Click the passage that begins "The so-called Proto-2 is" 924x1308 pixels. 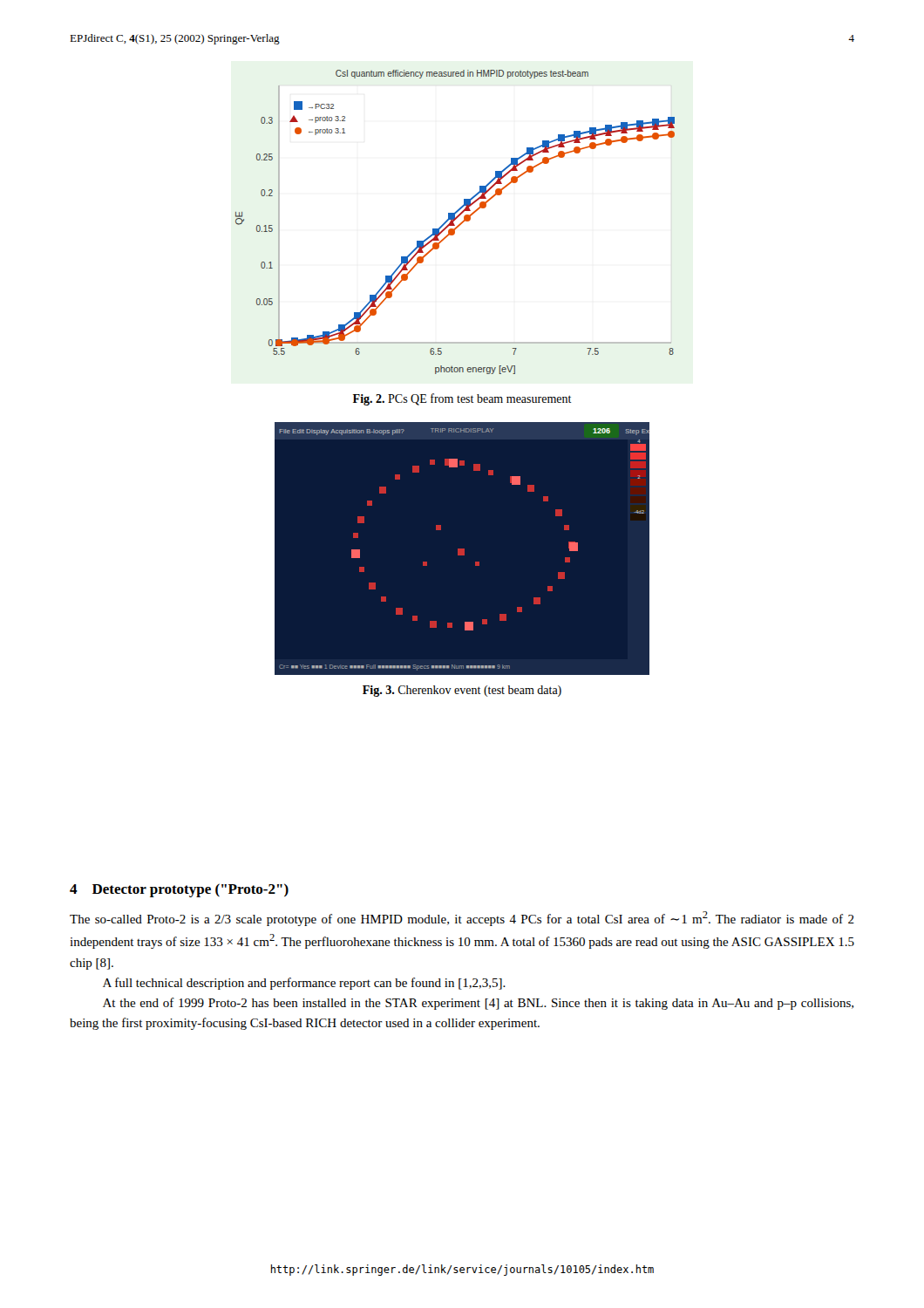pyautogui.click(x=462, y=970)
